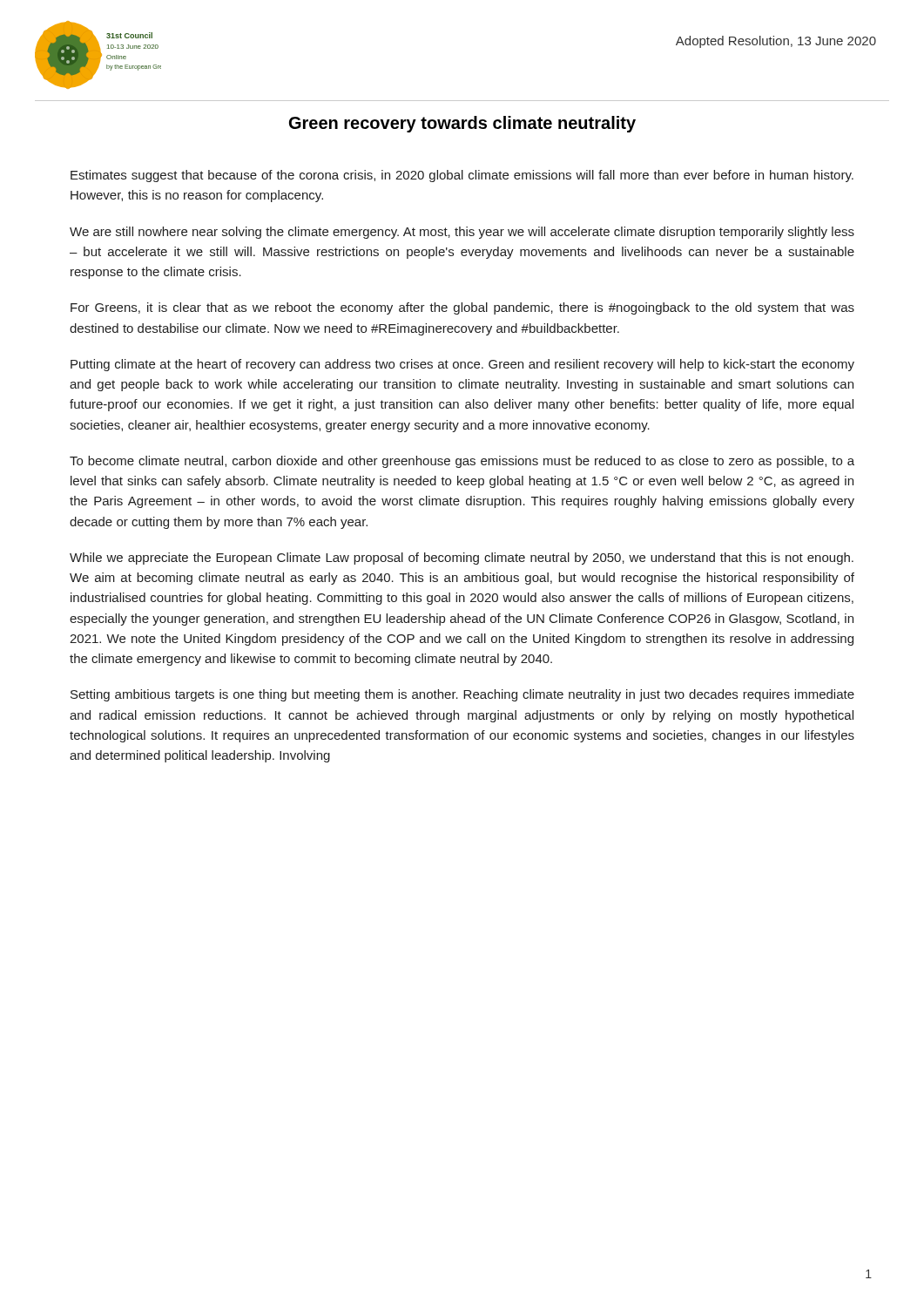Locate the block of text that opens with "Estimates suggest that because"
Image resolution: width=924 pixels, height=1307 pixels.
[462, 185]
